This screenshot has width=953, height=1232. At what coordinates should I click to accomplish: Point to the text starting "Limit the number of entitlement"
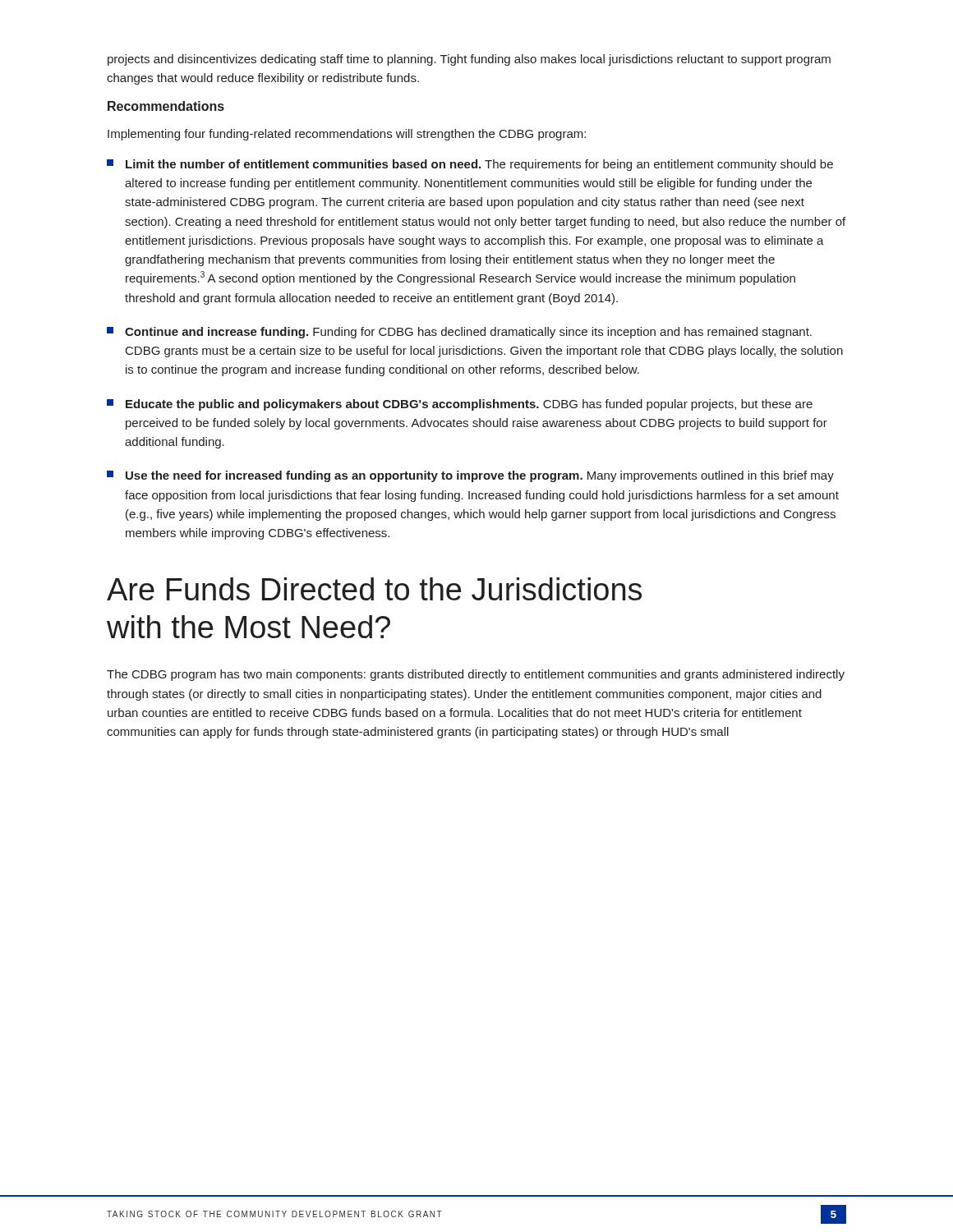click(476, 231)
